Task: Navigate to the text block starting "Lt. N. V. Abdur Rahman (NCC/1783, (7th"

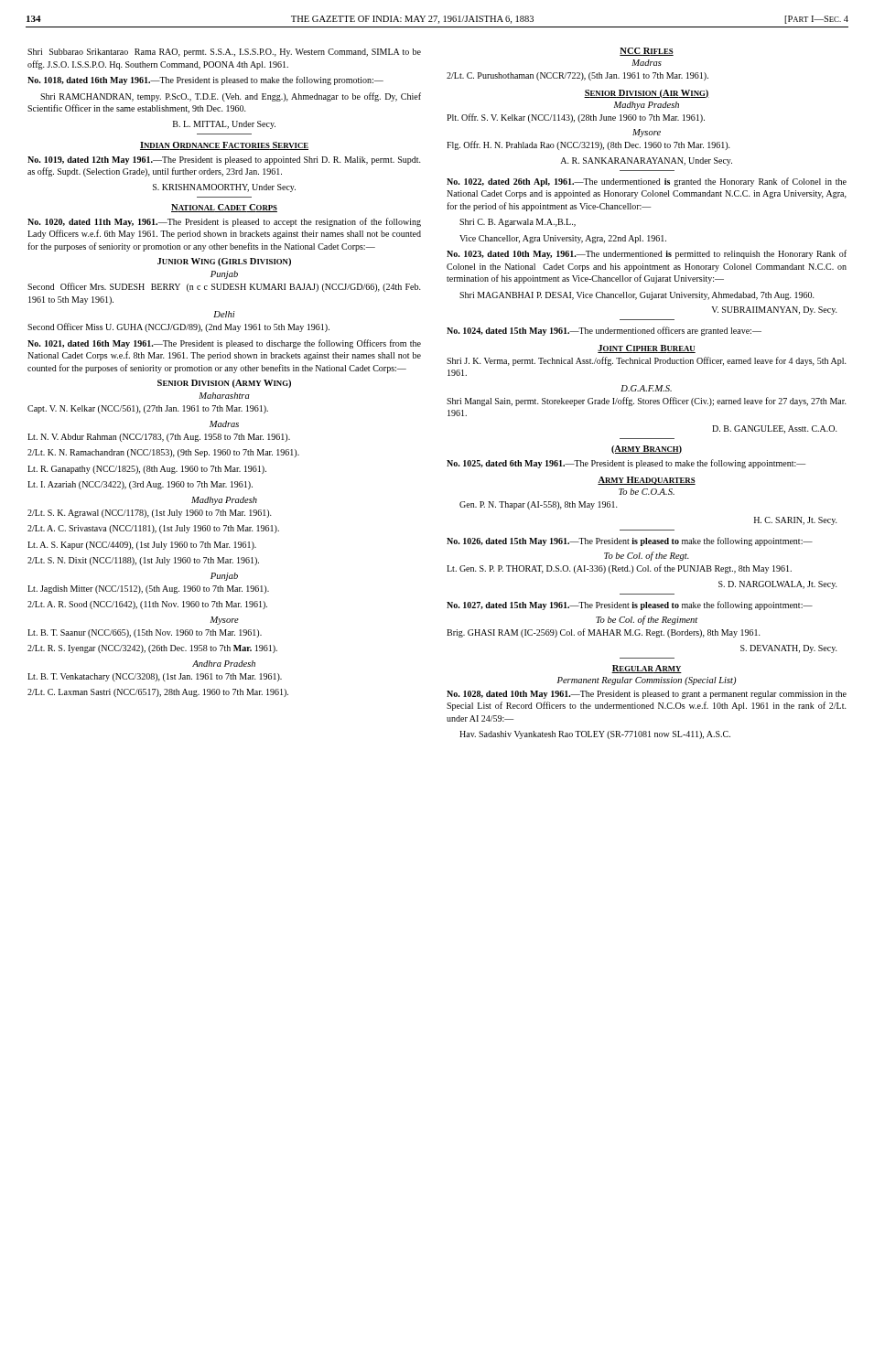Action: (159, 436)
